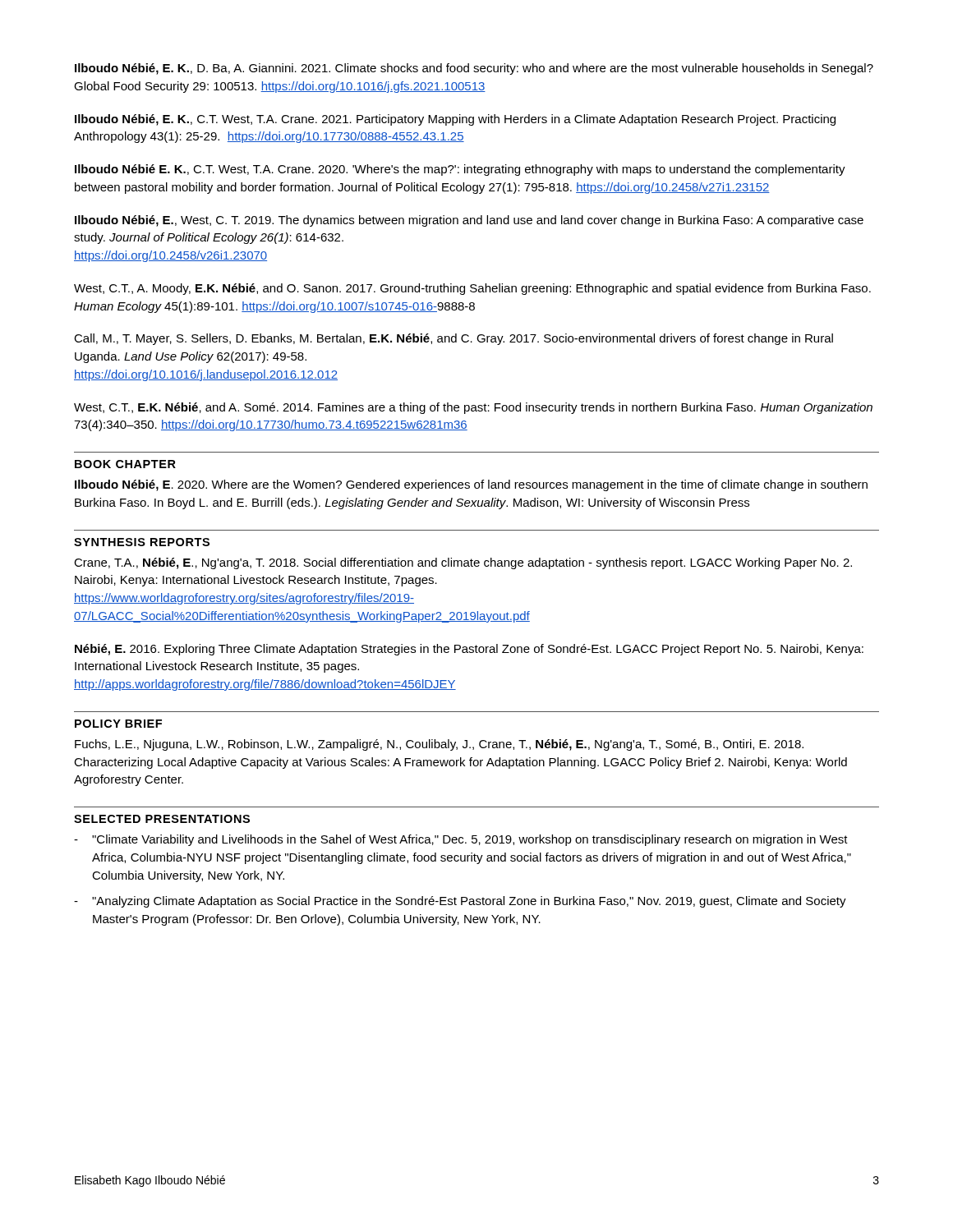Image resolution: width=953 pixels, height=1232 pixels.
Task: Point to the text block starting "Fuchs, L.E., Njuguna, L.W., Robinson, L.W., Zampaligré, N.,"
Action: click(x=461, y=761)
